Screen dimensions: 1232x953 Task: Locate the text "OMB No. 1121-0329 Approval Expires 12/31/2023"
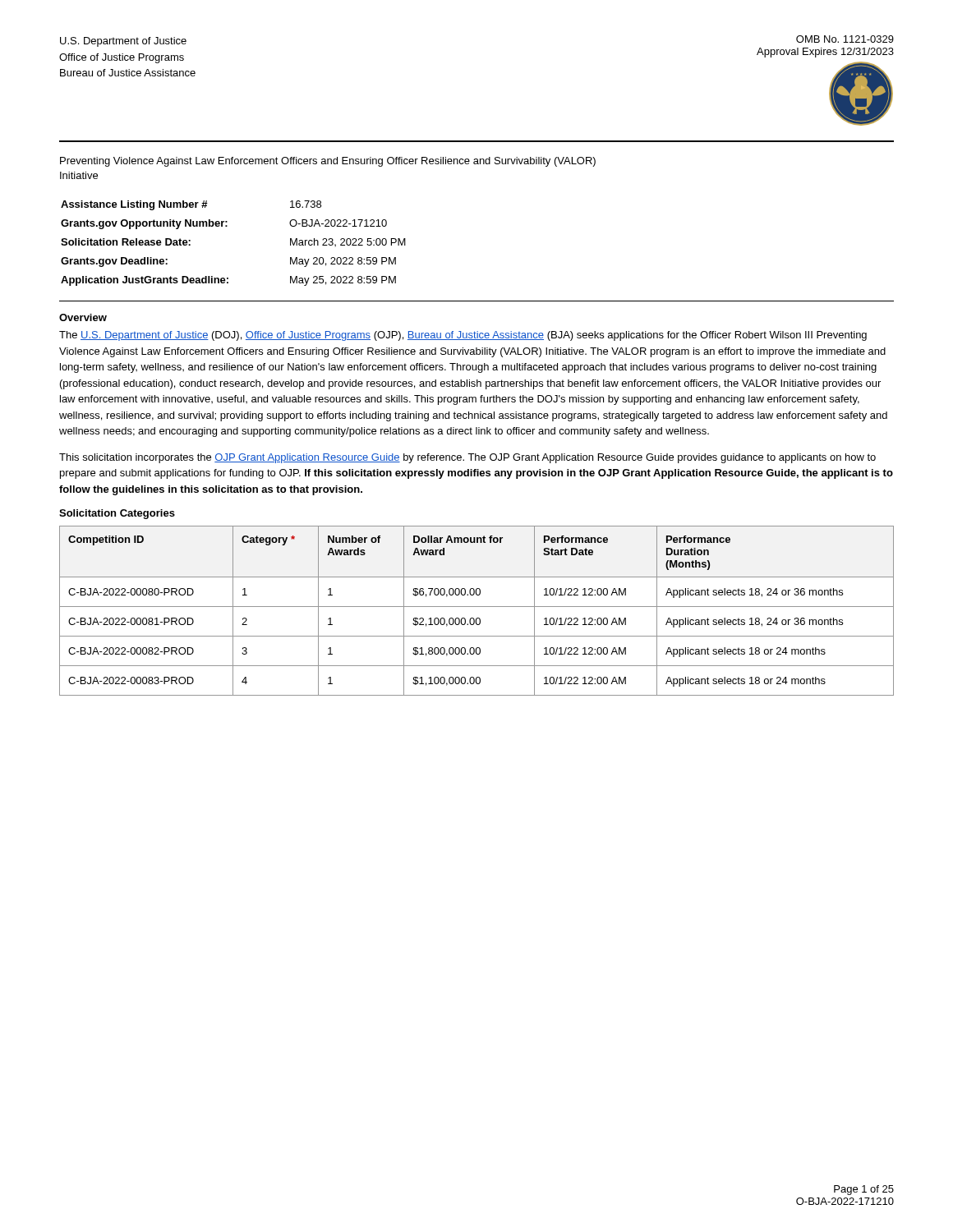click(825, 45)
